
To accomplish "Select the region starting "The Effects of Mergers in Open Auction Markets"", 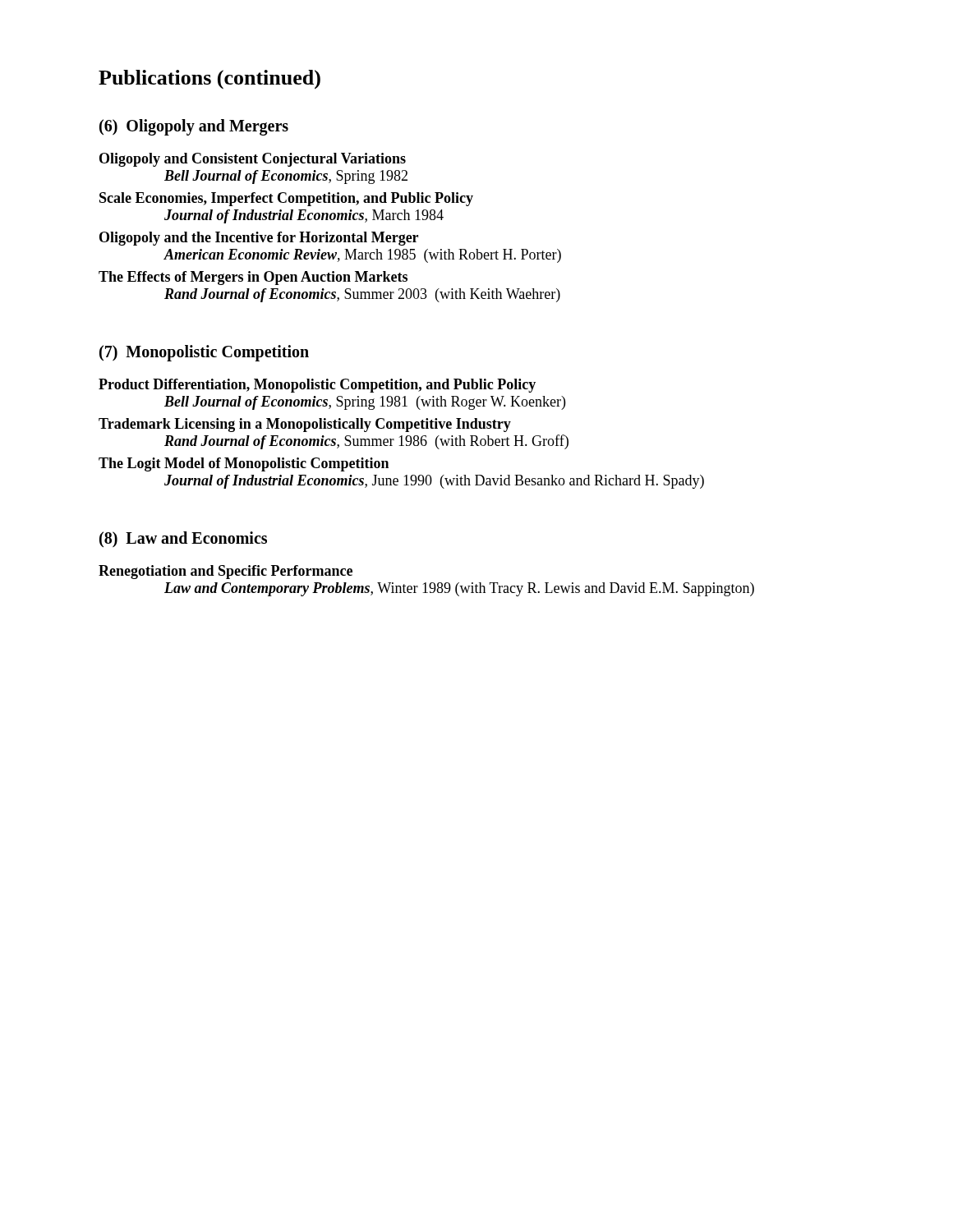I will tap(476, 286).
